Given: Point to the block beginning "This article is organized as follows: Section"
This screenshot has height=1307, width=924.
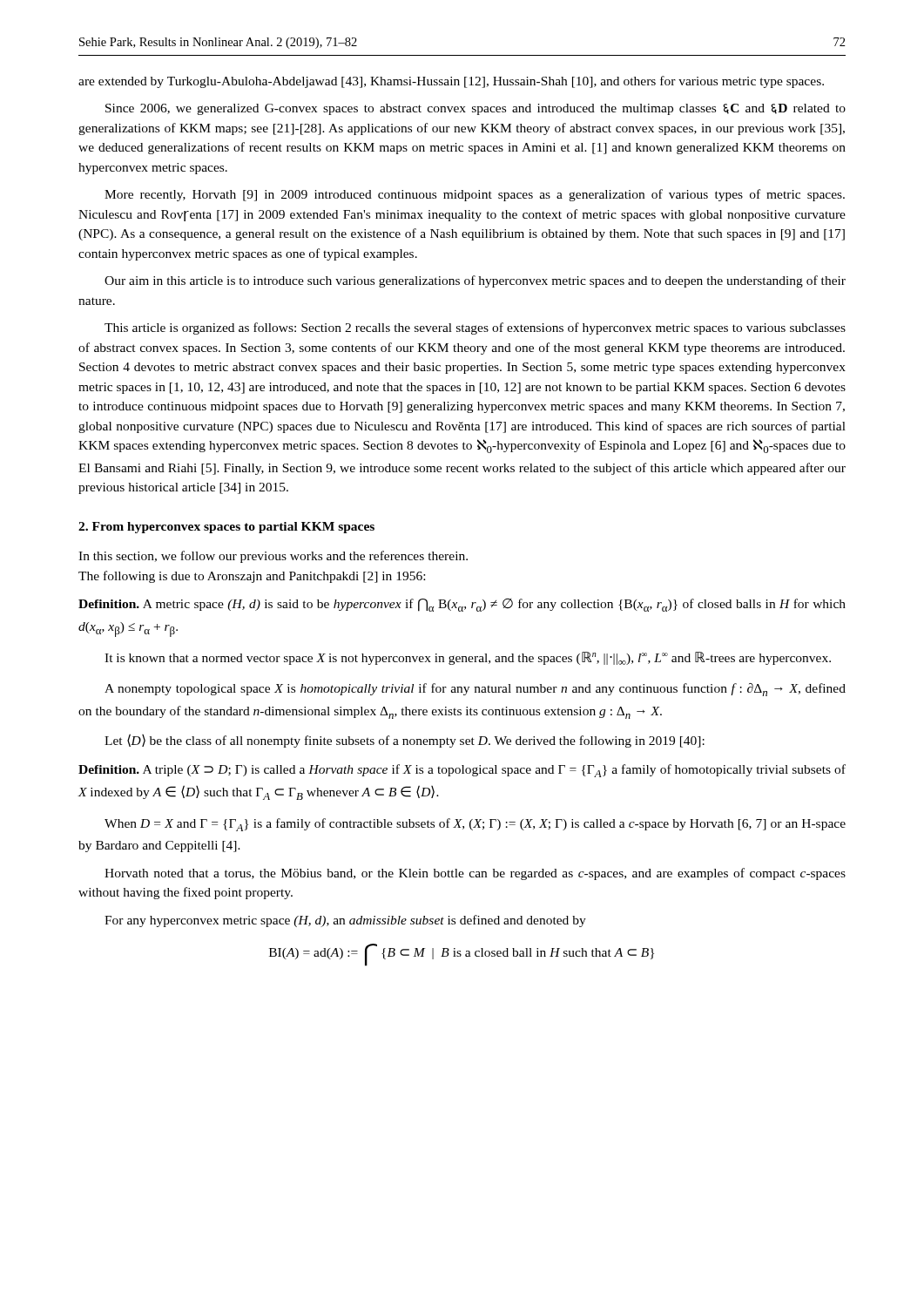Looking at the screenshot, I should tap(462, 408).
